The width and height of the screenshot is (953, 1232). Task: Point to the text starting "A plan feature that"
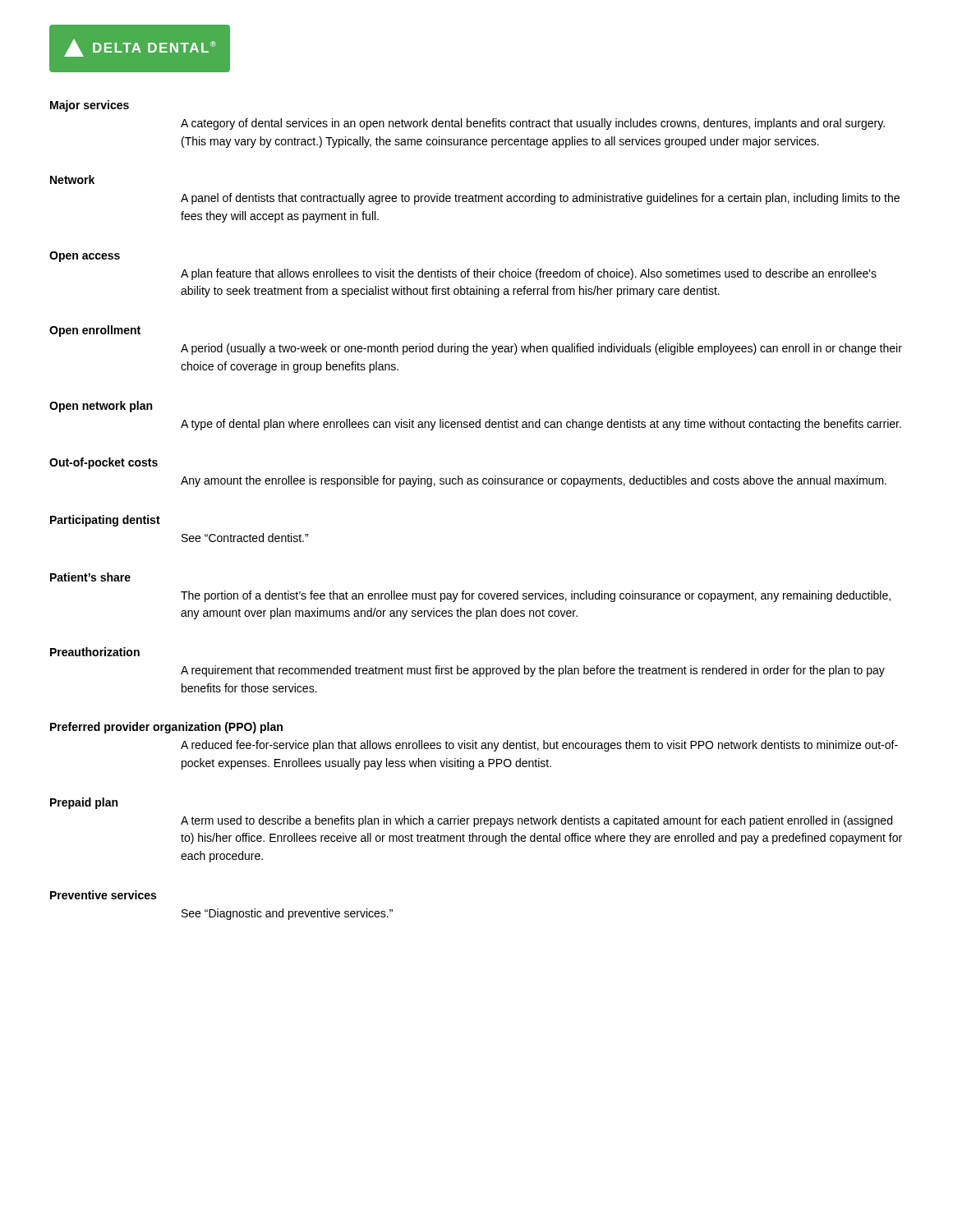tap(529, 282)
